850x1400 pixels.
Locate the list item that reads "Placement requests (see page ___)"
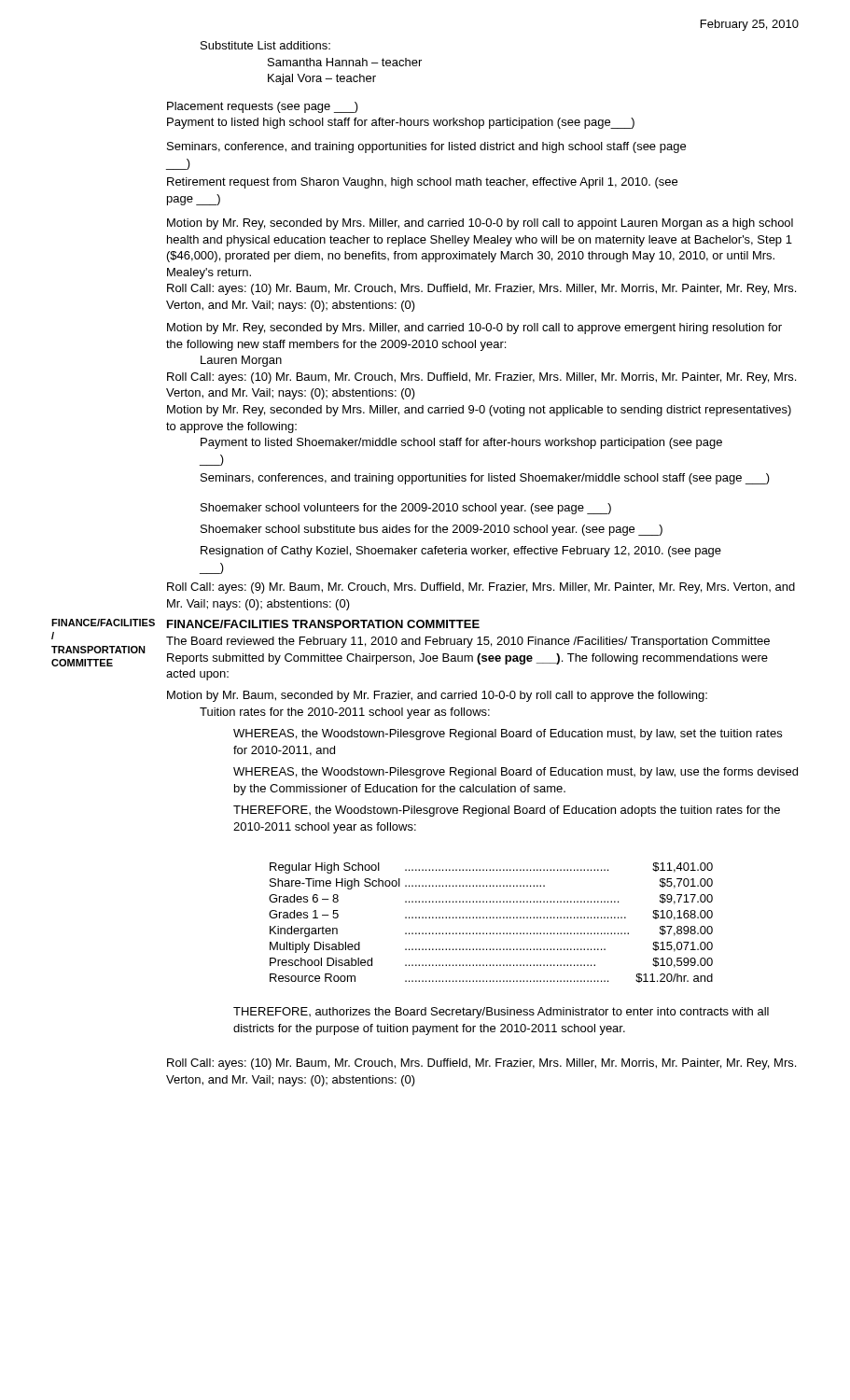click(x=263, y=107)
